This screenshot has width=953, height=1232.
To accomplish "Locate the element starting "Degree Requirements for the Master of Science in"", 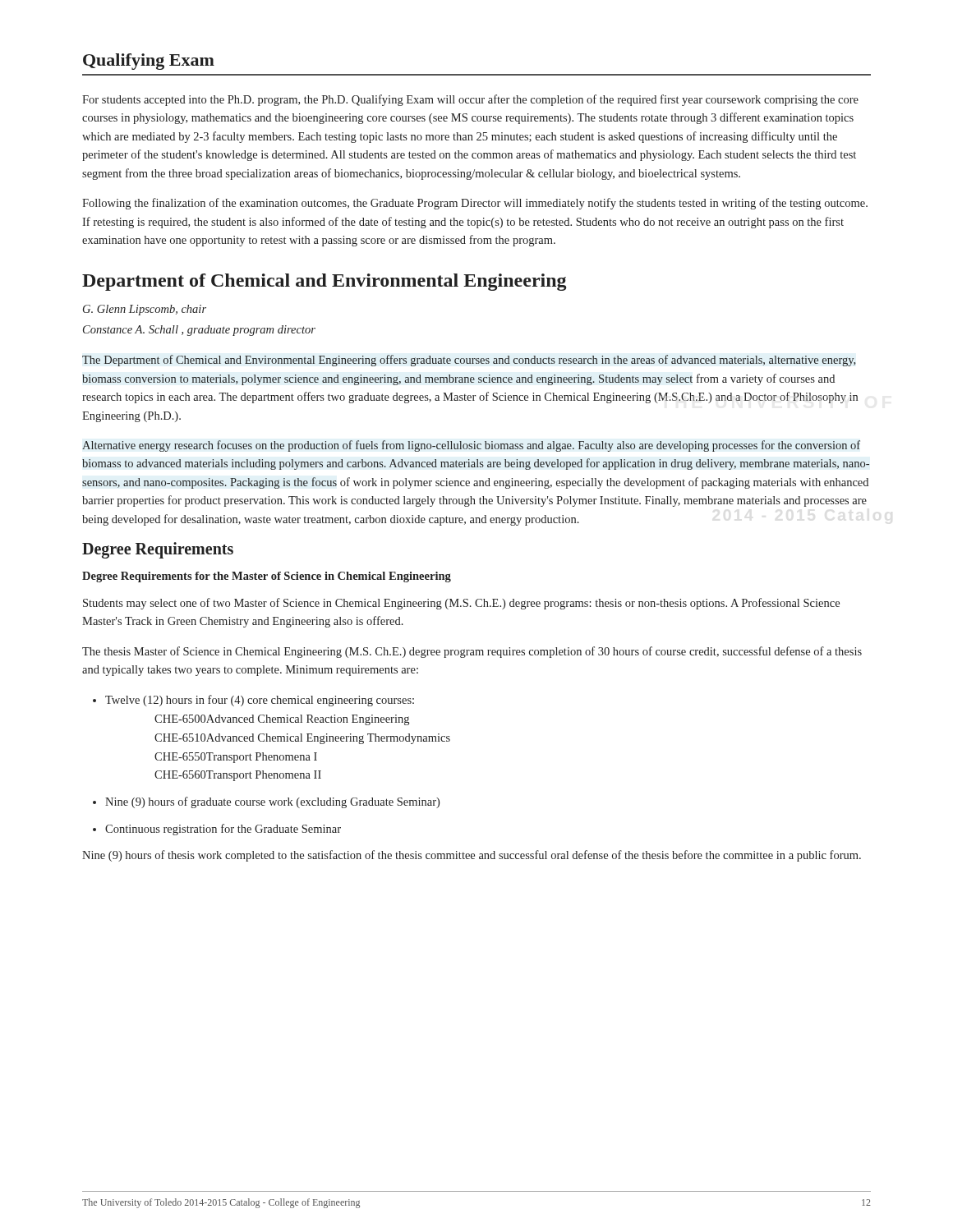I will pos(267,577).
